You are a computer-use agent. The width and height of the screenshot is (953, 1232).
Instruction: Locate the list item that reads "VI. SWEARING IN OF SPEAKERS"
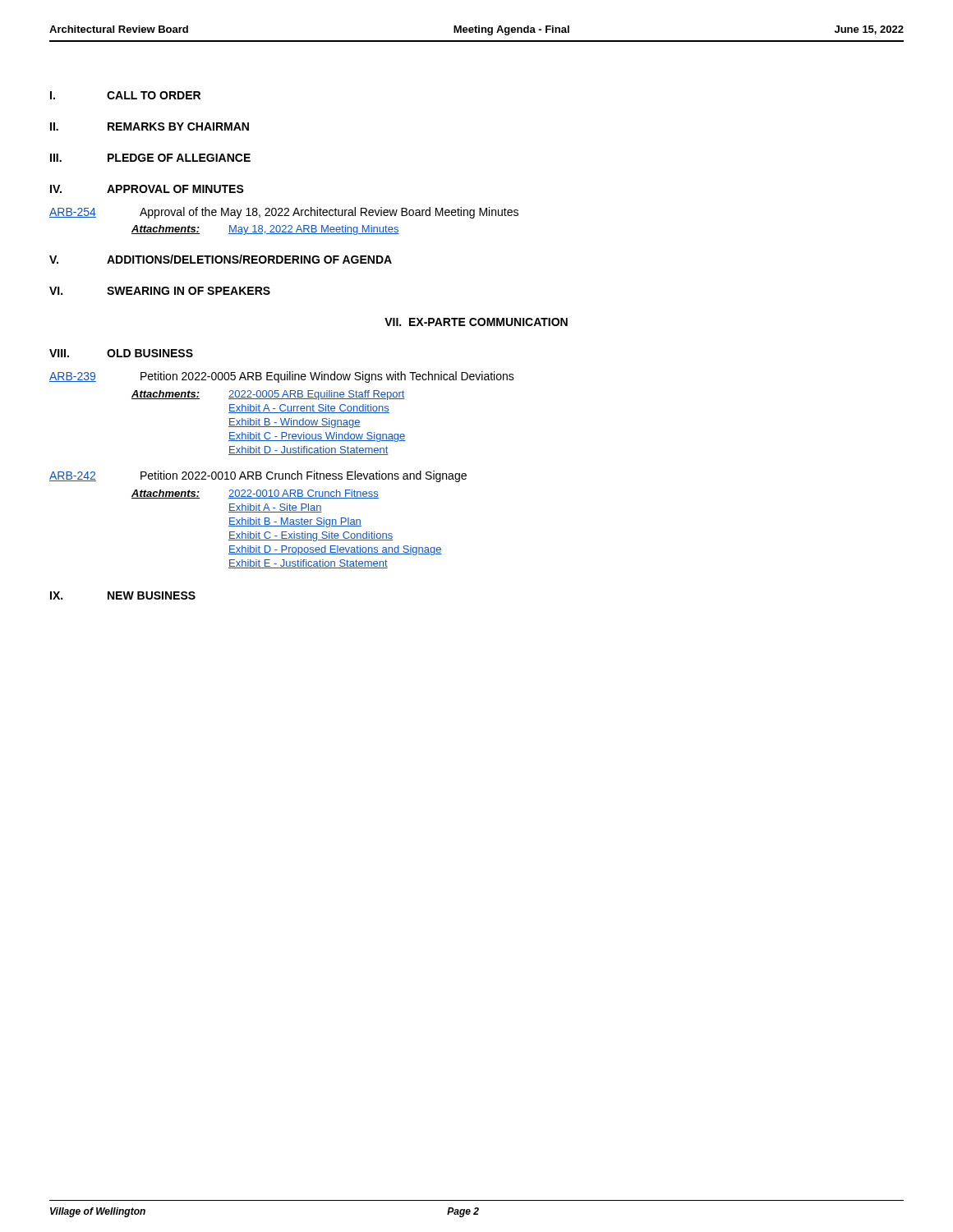coord(160,291)
